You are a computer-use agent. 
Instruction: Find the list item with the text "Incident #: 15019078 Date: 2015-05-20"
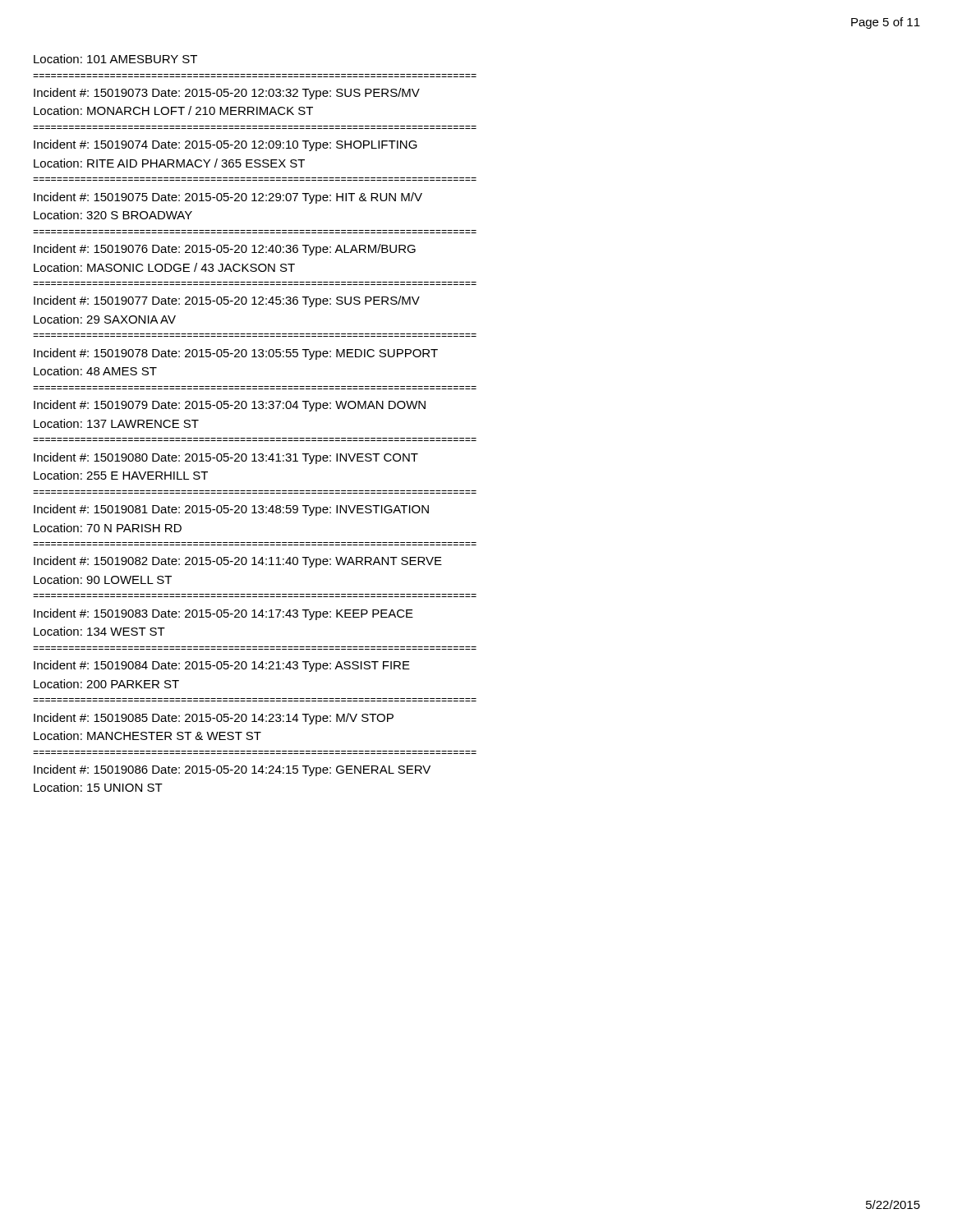tap(235, 362)
